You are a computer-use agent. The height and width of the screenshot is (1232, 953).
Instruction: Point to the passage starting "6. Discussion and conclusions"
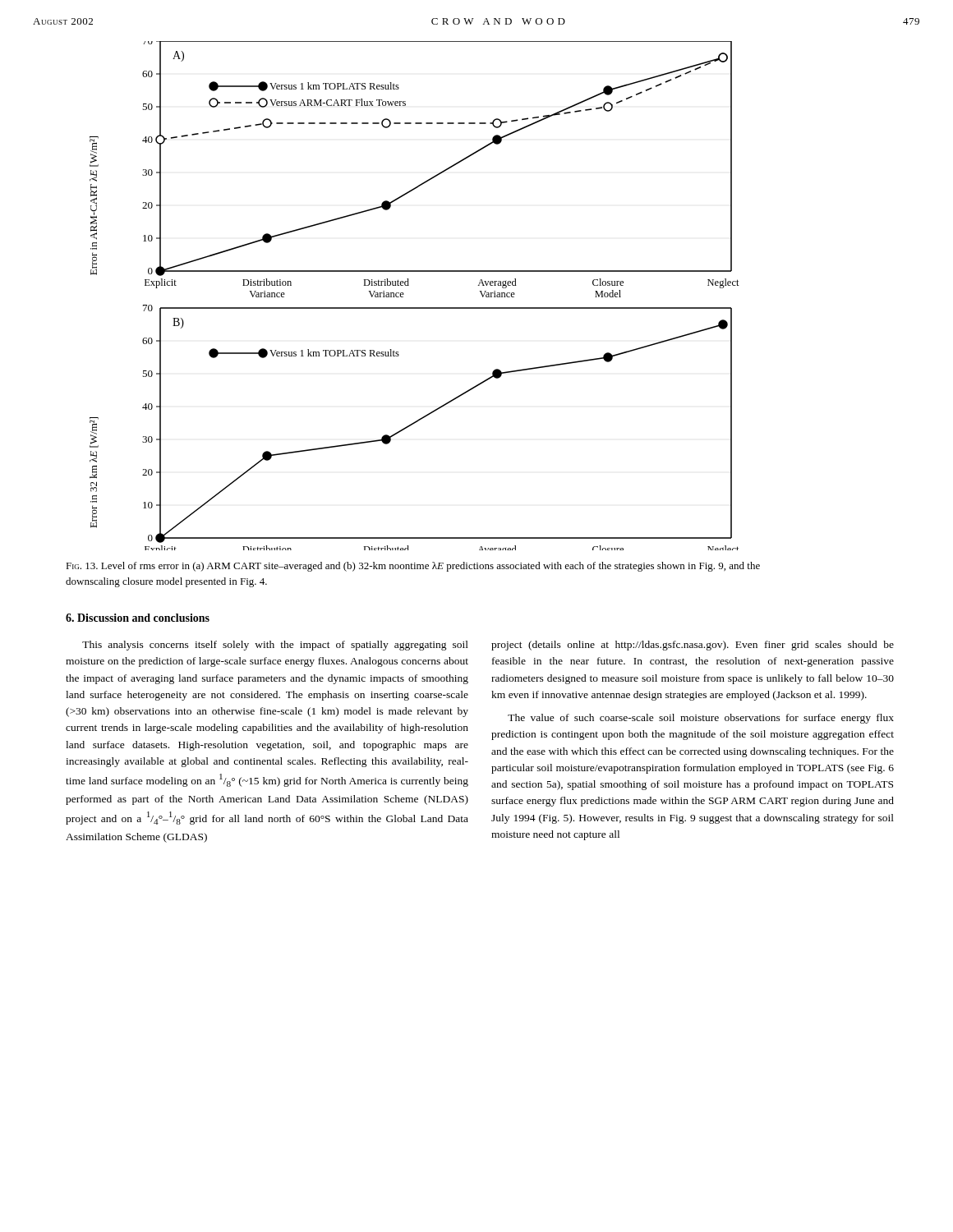pyautogui.click(x=138, y=618)
